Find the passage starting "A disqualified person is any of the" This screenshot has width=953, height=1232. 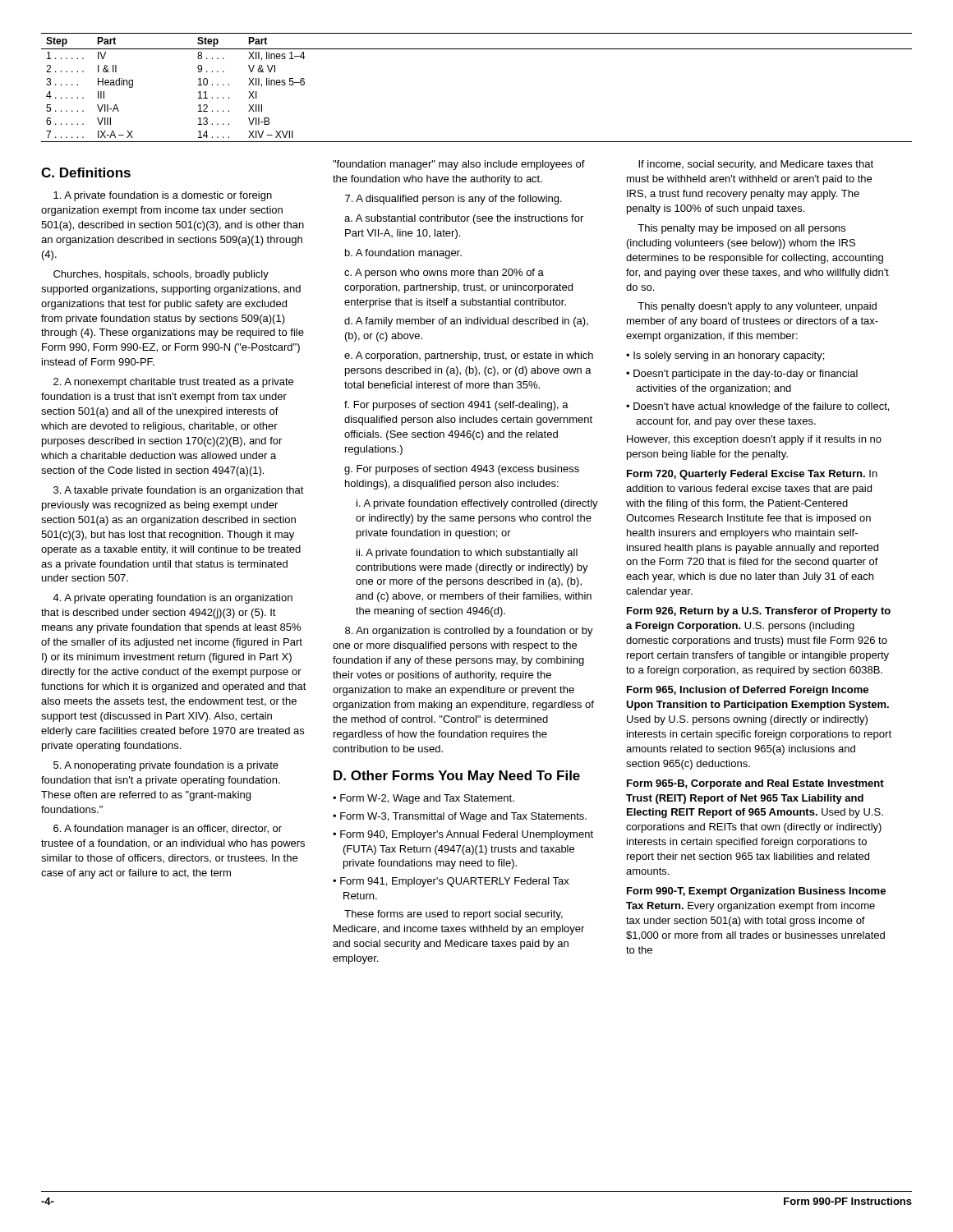[466, 199]
